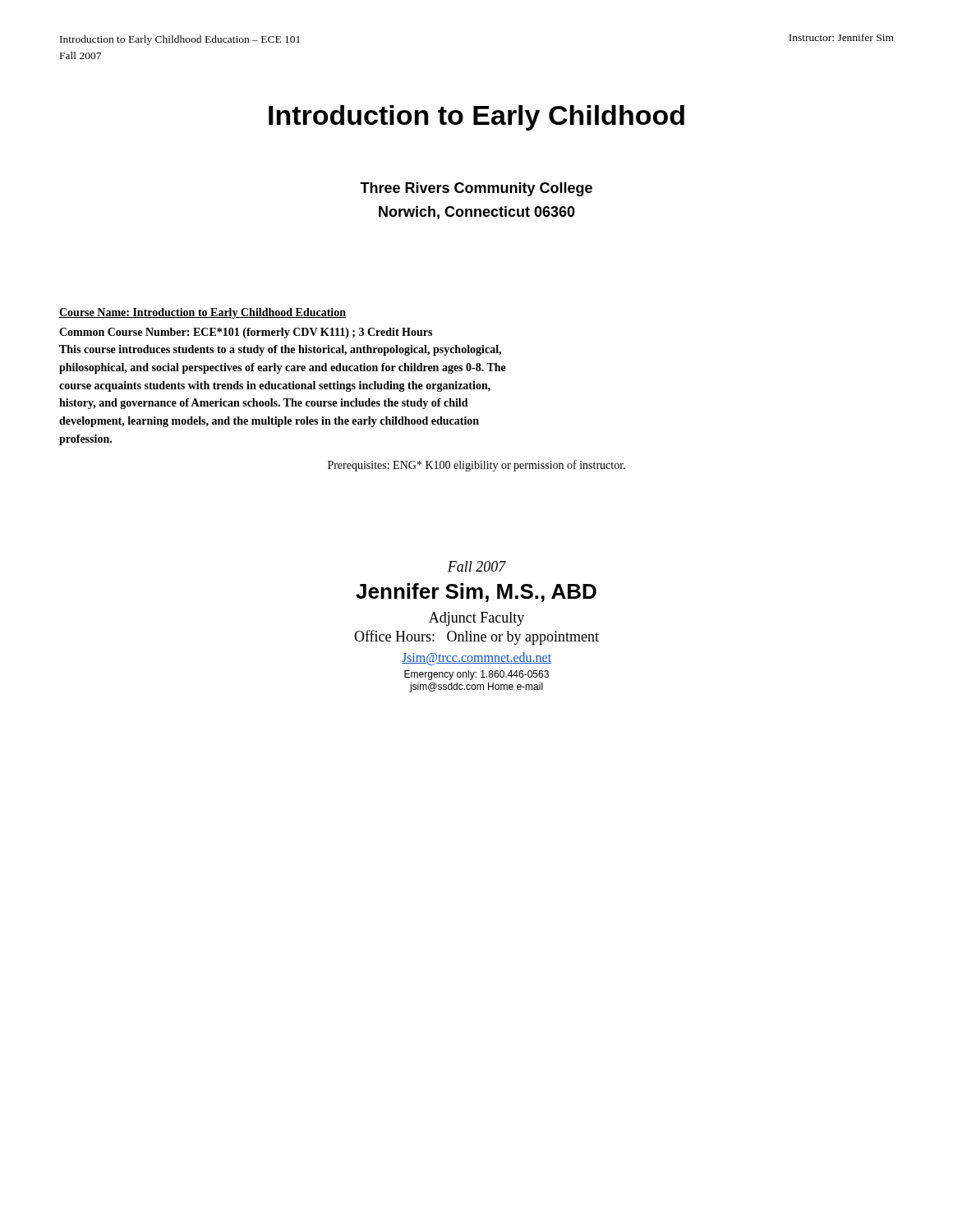This screenshot has height=1232, width=953.
Task: Locate the title
Action: pos(476,115)
